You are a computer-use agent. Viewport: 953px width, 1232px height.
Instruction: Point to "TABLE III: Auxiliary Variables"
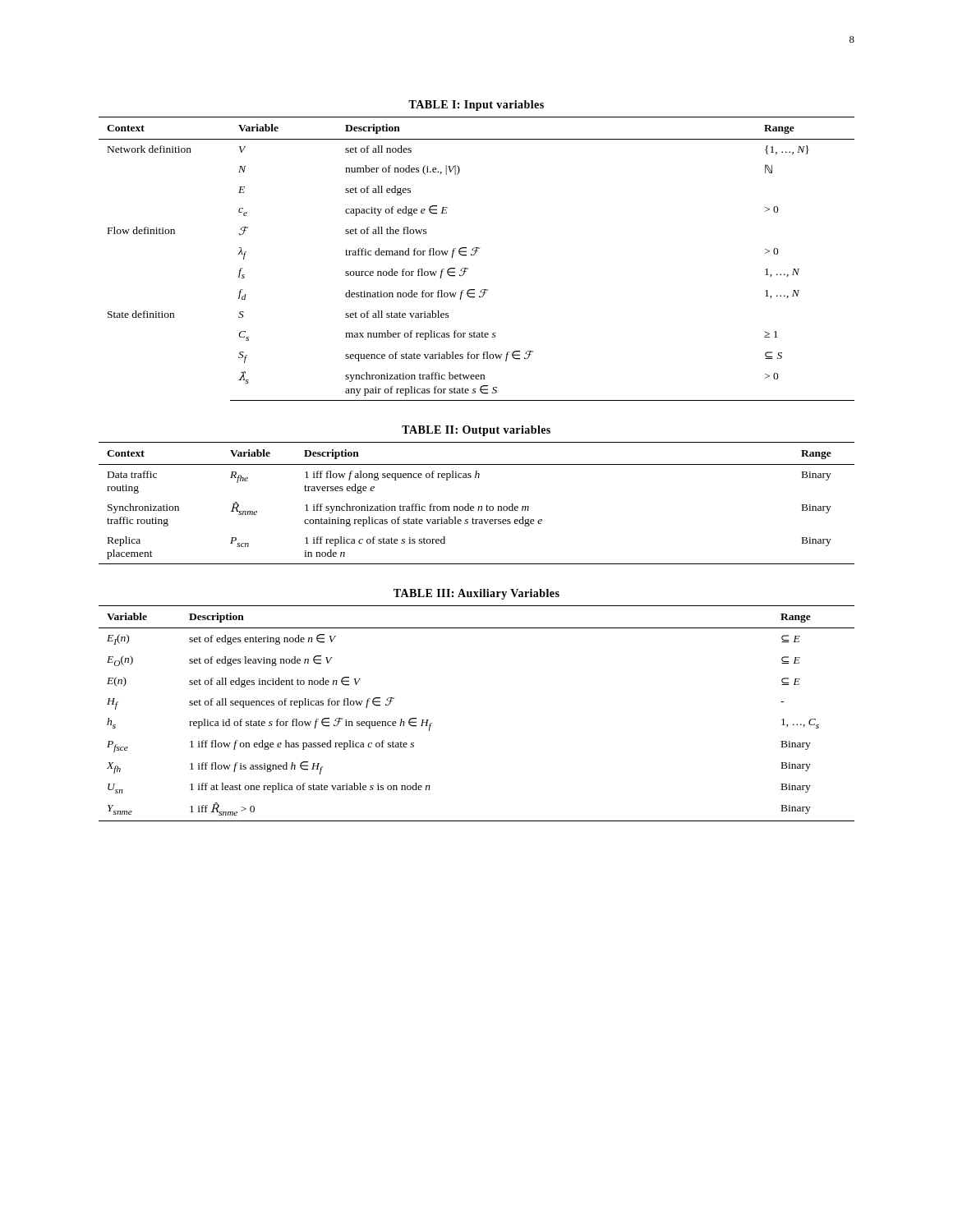pos(476,594)
